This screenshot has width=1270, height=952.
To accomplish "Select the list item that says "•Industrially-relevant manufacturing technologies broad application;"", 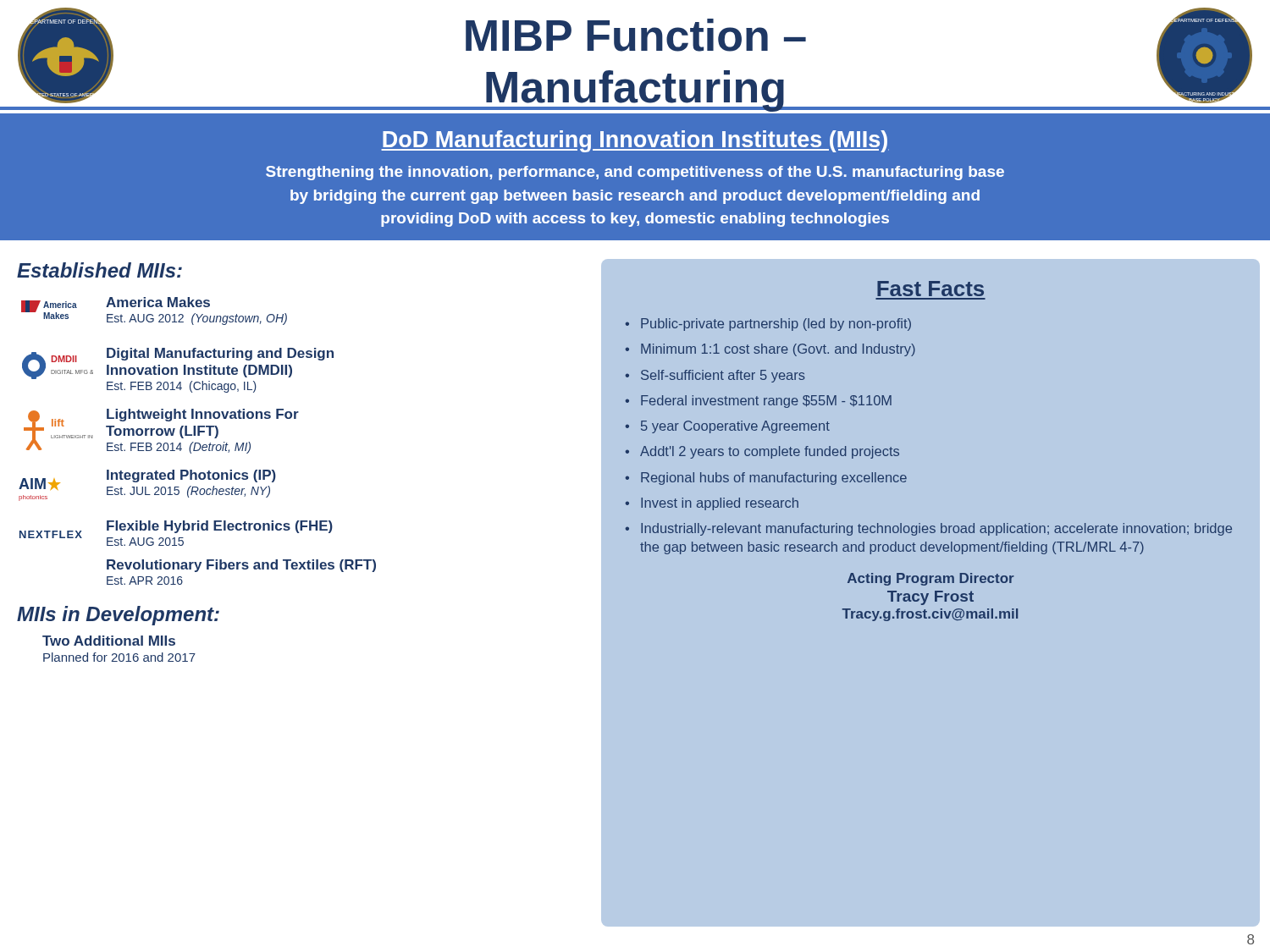I will [x=929, y=537].
